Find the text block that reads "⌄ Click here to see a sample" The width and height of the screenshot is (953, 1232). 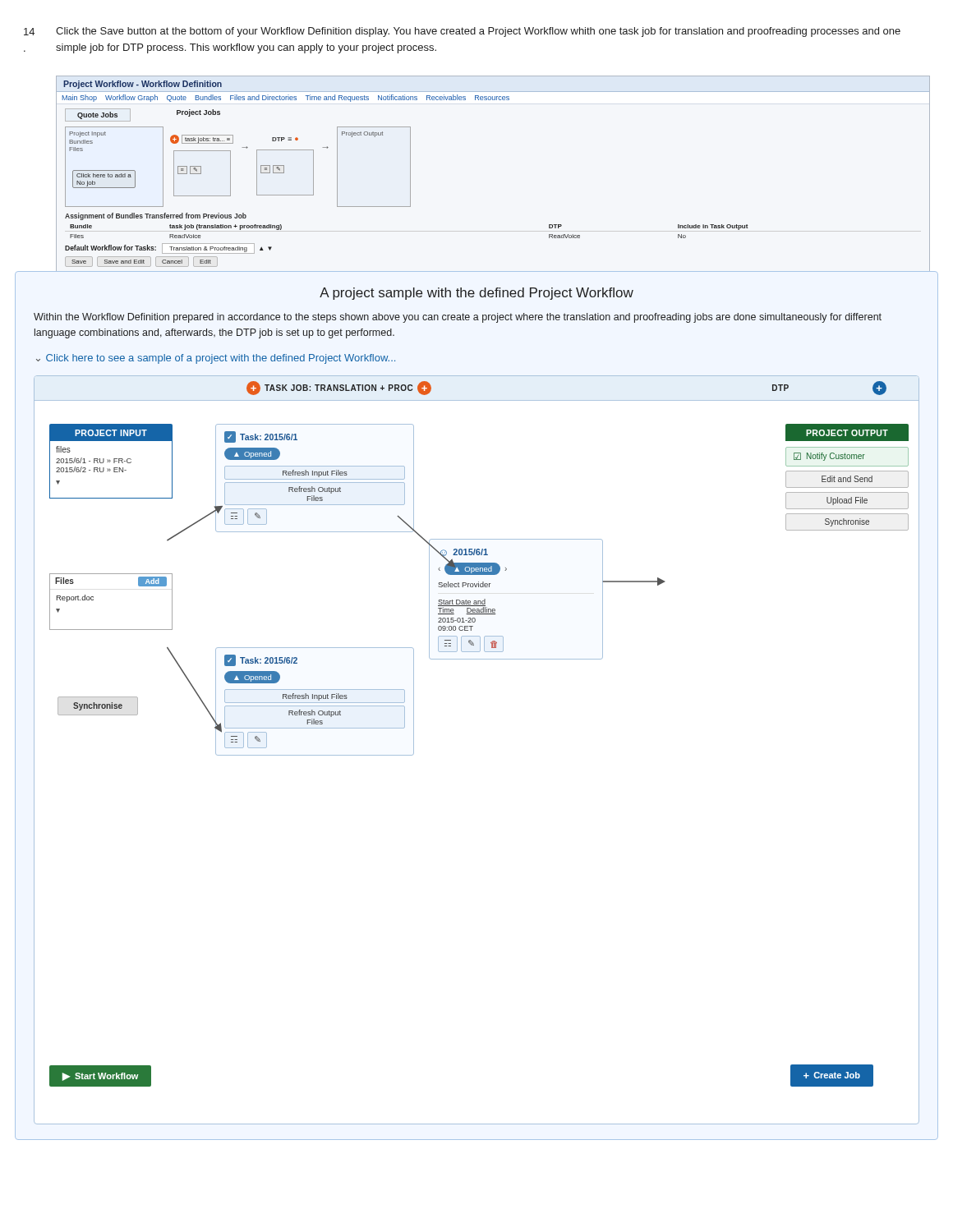(x=215, y=358)
